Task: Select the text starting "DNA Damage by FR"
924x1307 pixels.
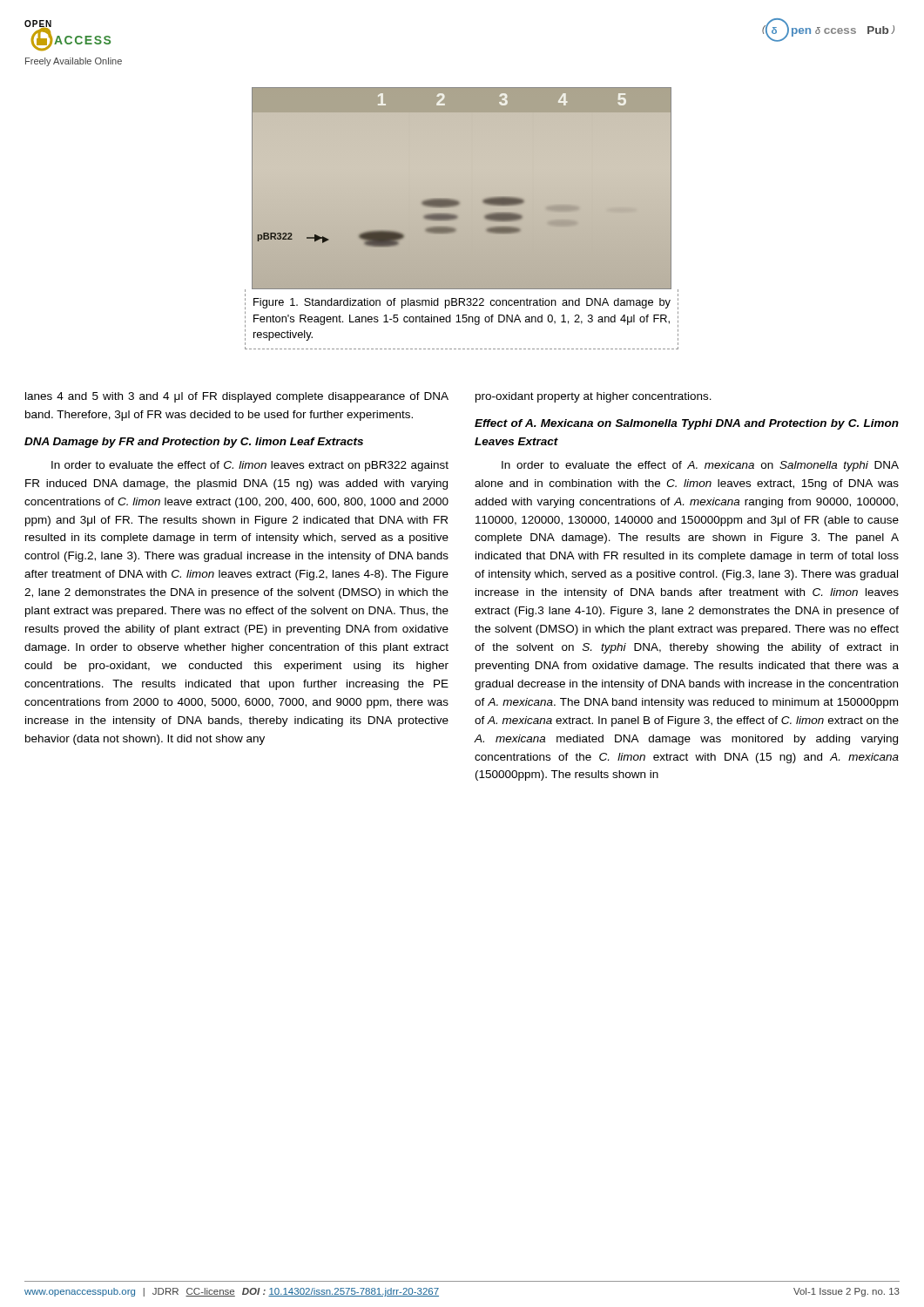Action: click(x=236, y=442)
